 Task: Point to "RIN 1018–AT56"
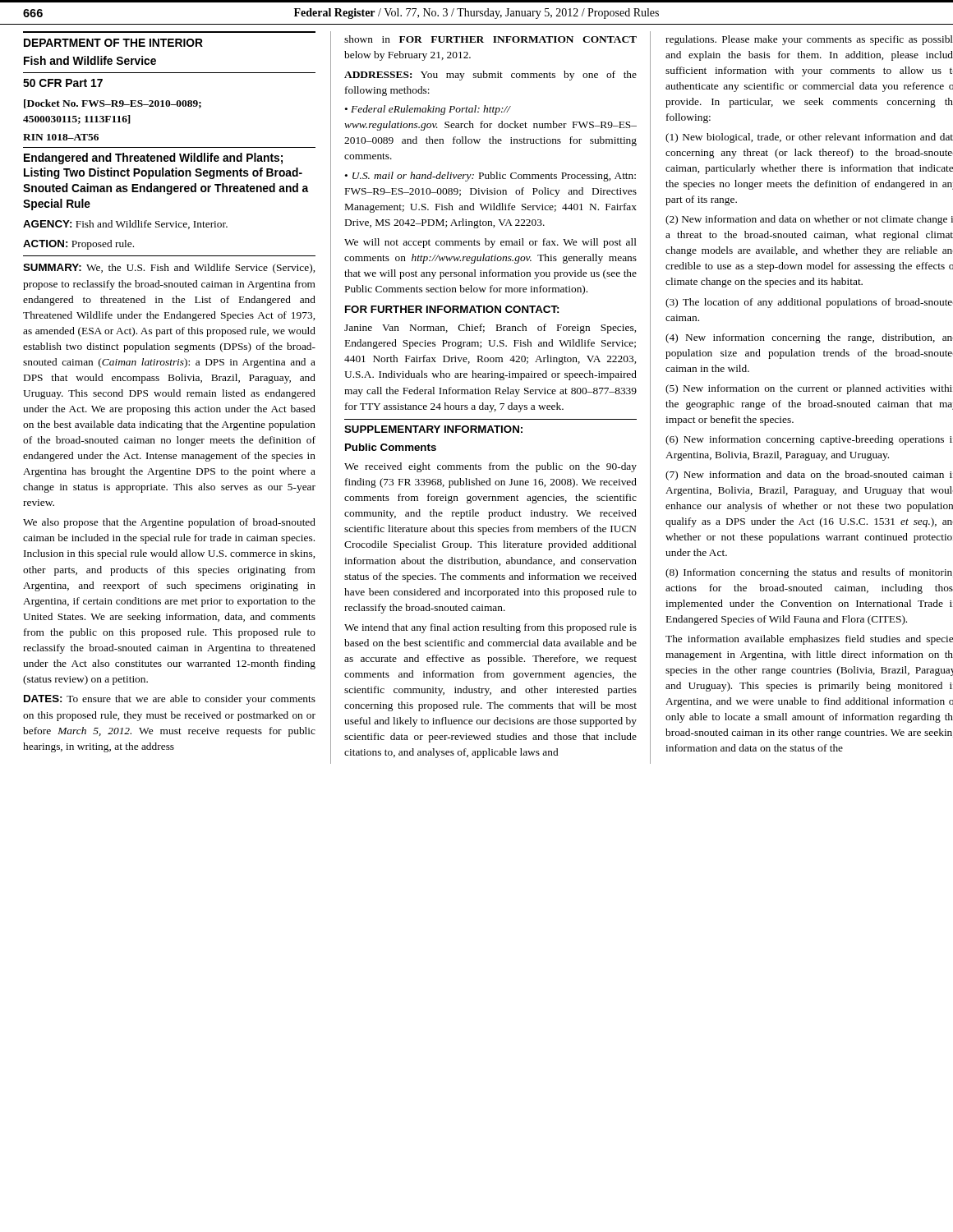tap(61, 137)
